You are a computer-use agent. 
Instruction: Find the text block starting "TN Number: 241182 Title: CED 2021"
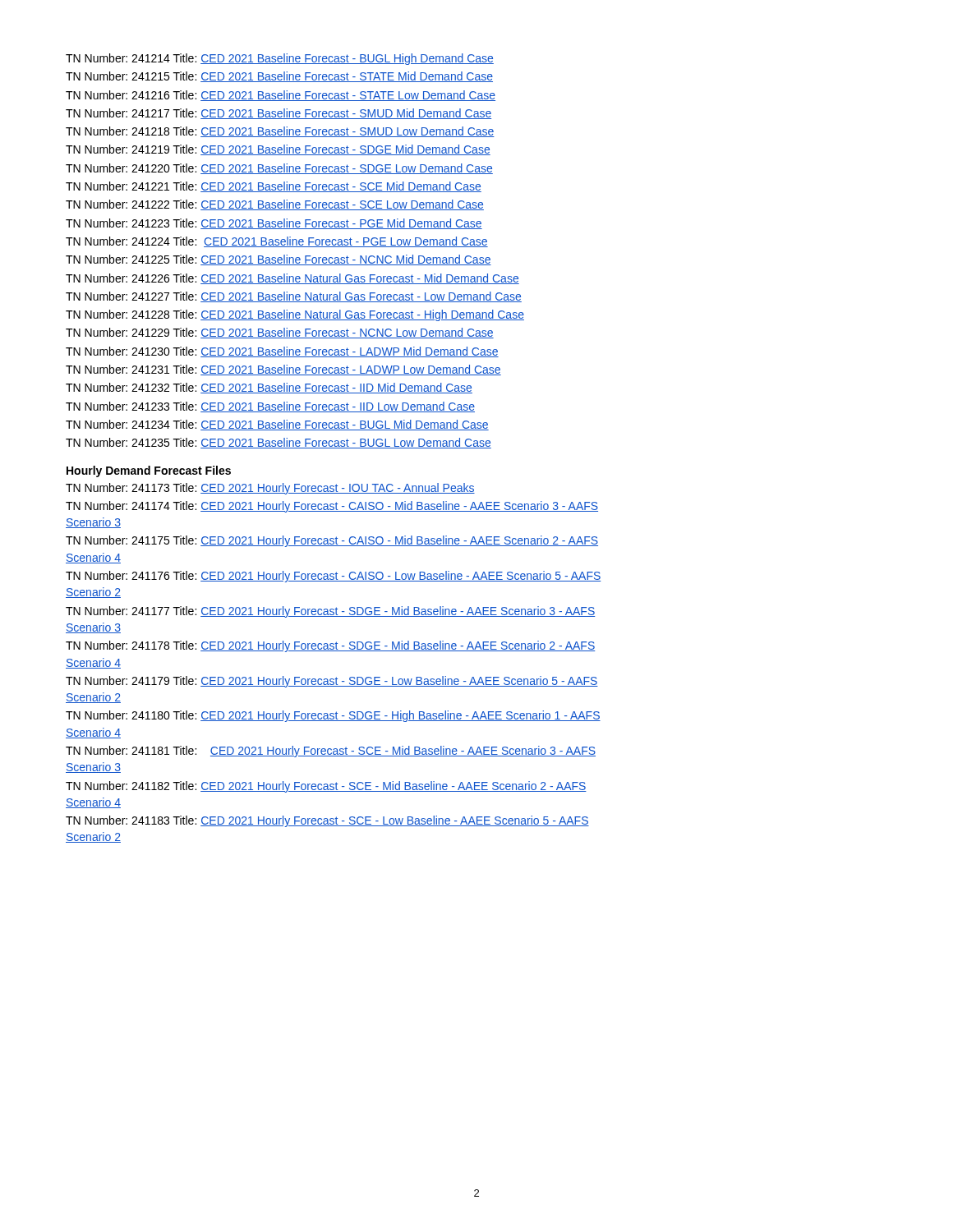326,794
